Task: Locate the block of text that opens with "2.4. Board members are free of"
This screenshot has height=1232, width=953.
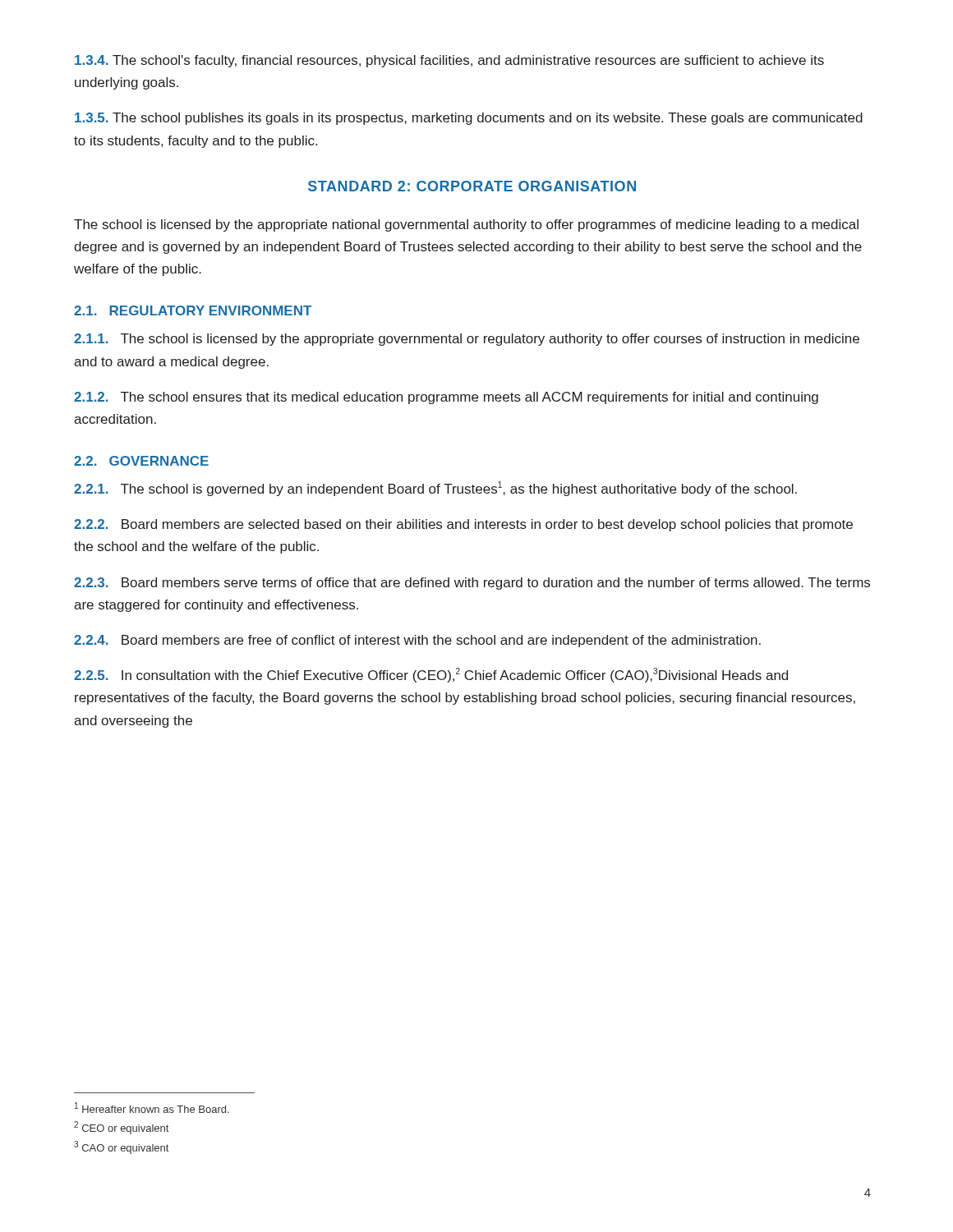Action: [x=418, y=640]
